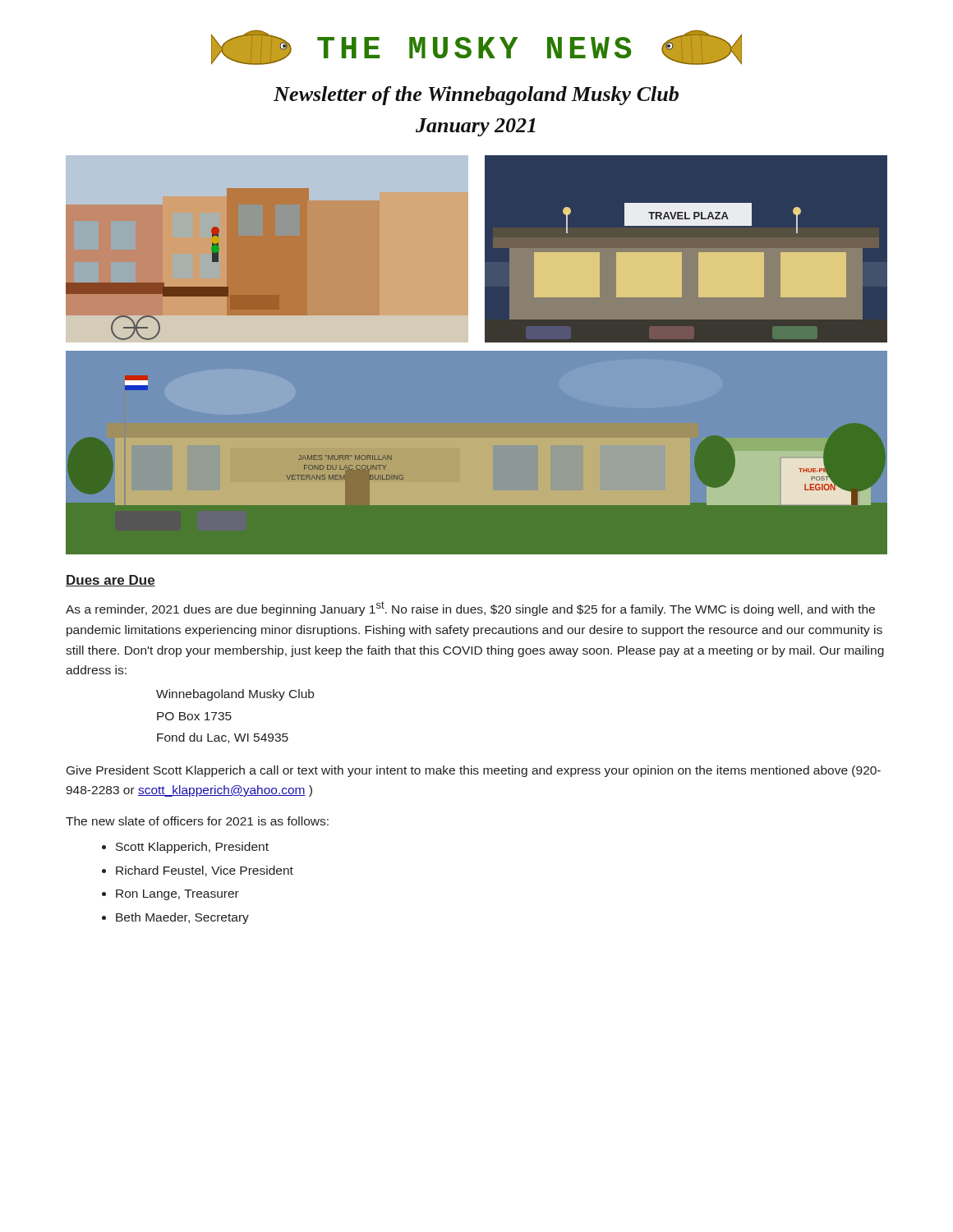Viewport: 953px width, 1232px height.
Task: Point to "Dues are Due"
Action: [x=110, y=581]
